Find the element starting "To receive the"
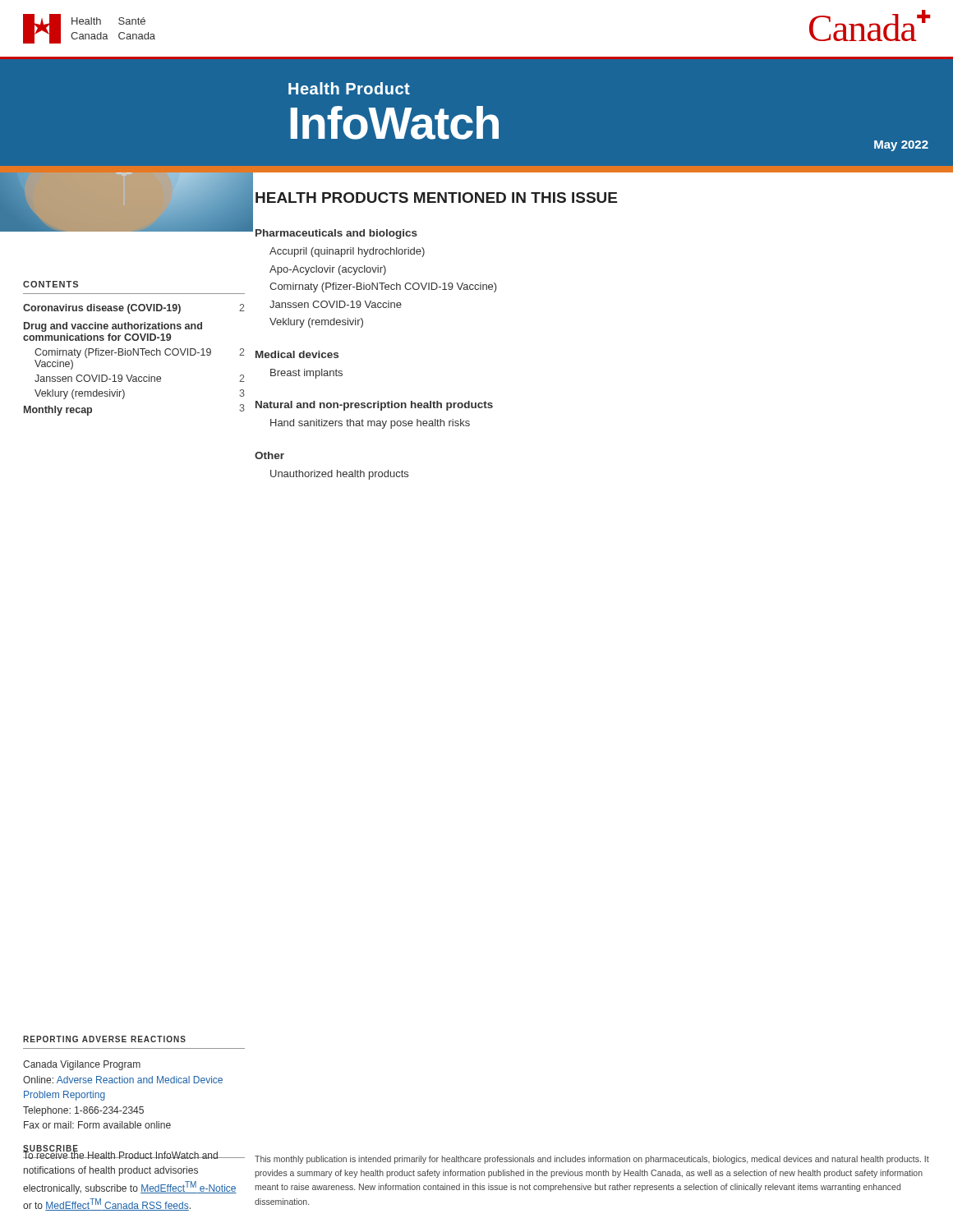This screenshot has height=1232, width=953. pos(130,1181)
